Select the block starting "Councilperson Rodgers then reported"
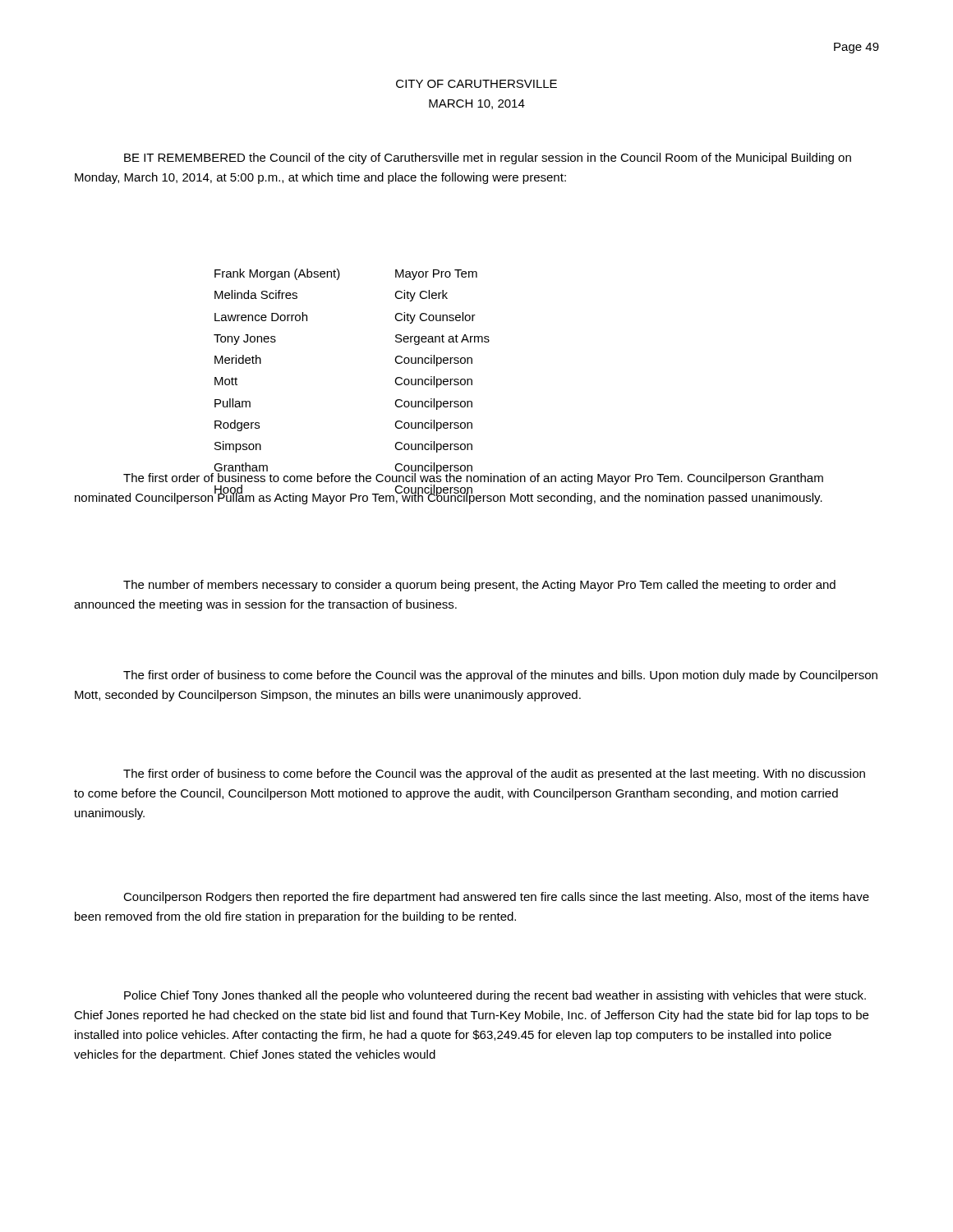The image size is (953, 1232). pos(476,907)
